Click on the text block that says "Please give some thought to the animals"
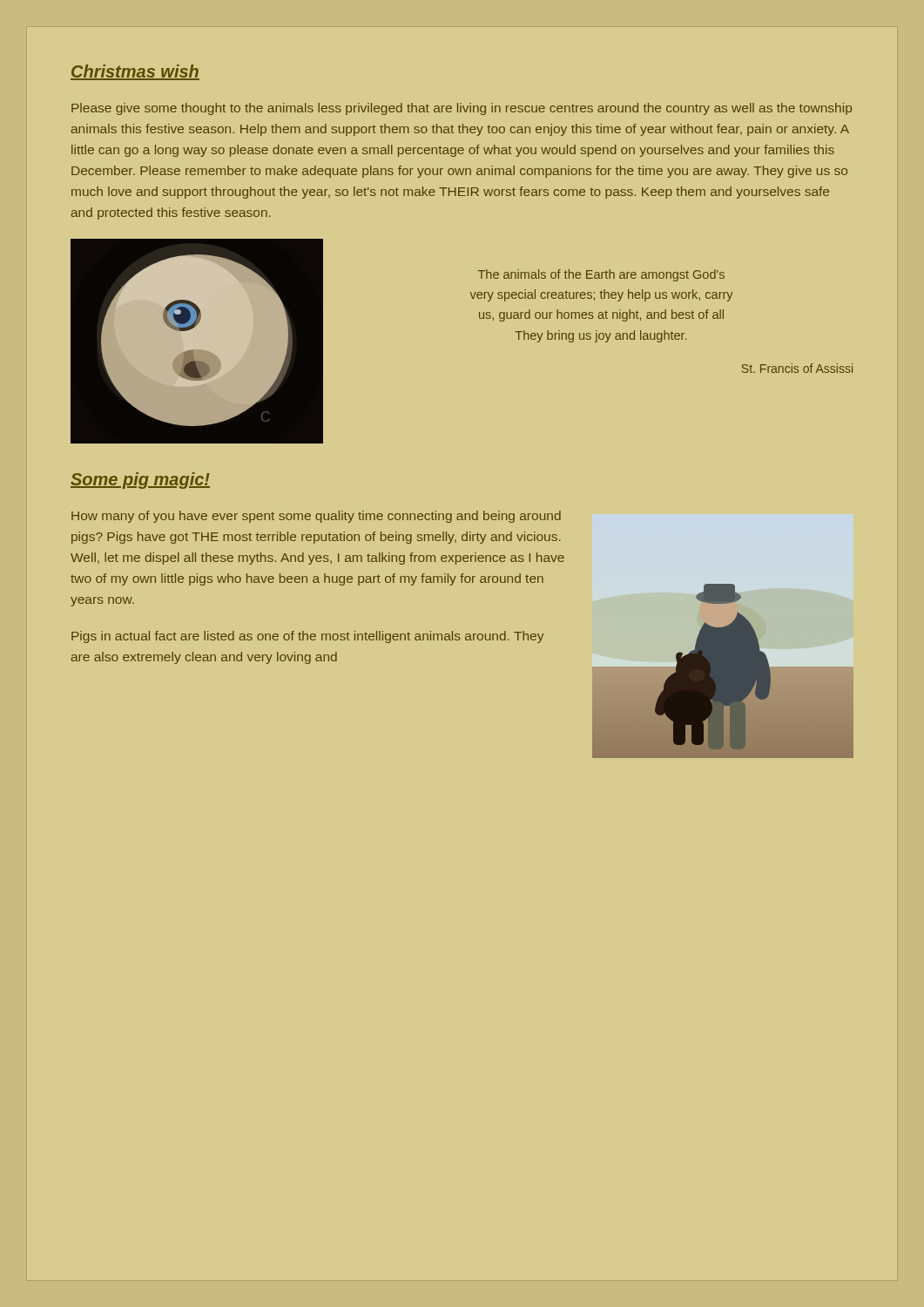This screenshot has height=1307, width=924. pos(461,160)
